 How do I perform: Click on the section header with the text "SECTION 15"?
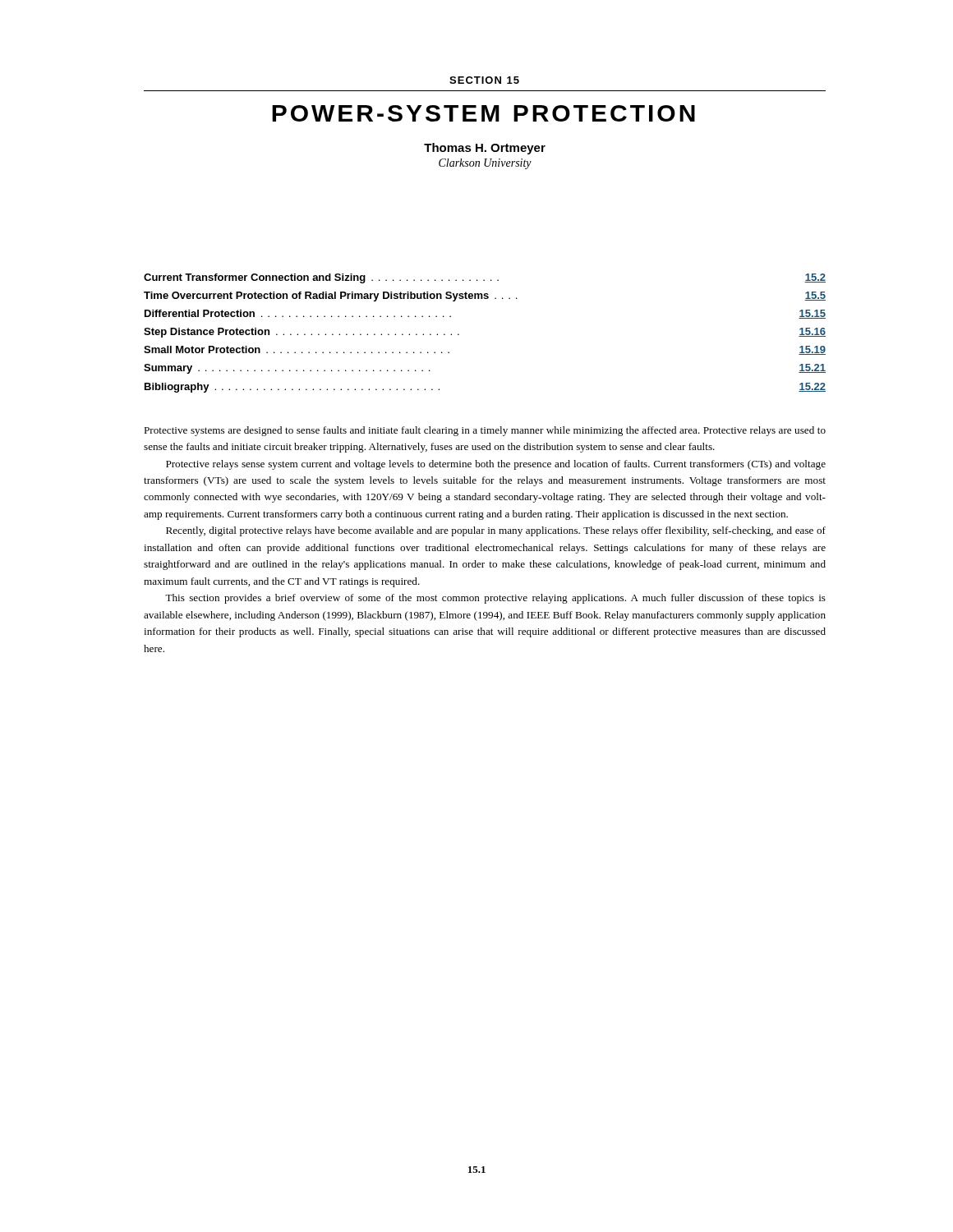click(485, 80)
